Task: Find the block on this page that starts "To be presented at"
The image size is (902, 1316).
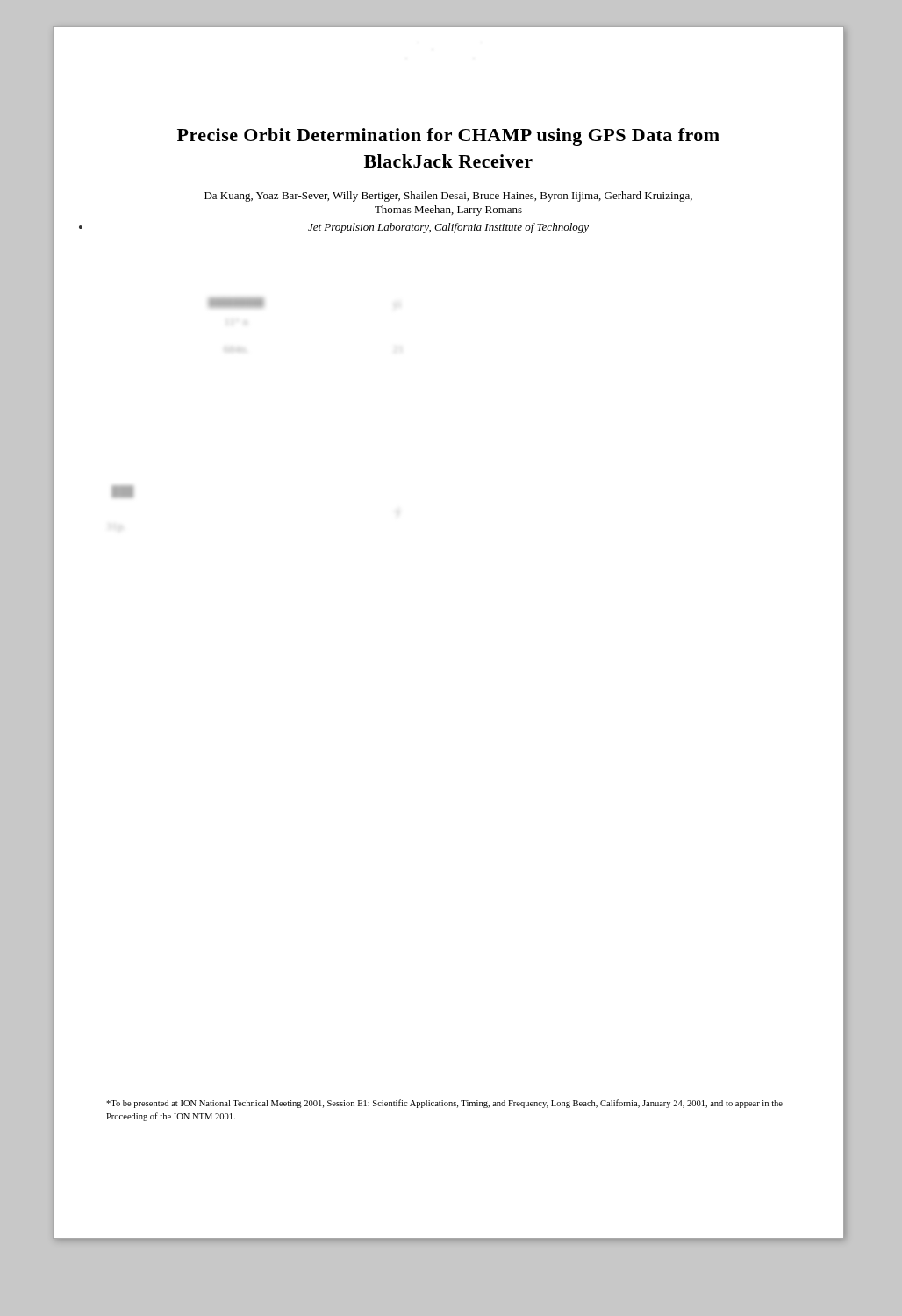Action: [444, 1110]
